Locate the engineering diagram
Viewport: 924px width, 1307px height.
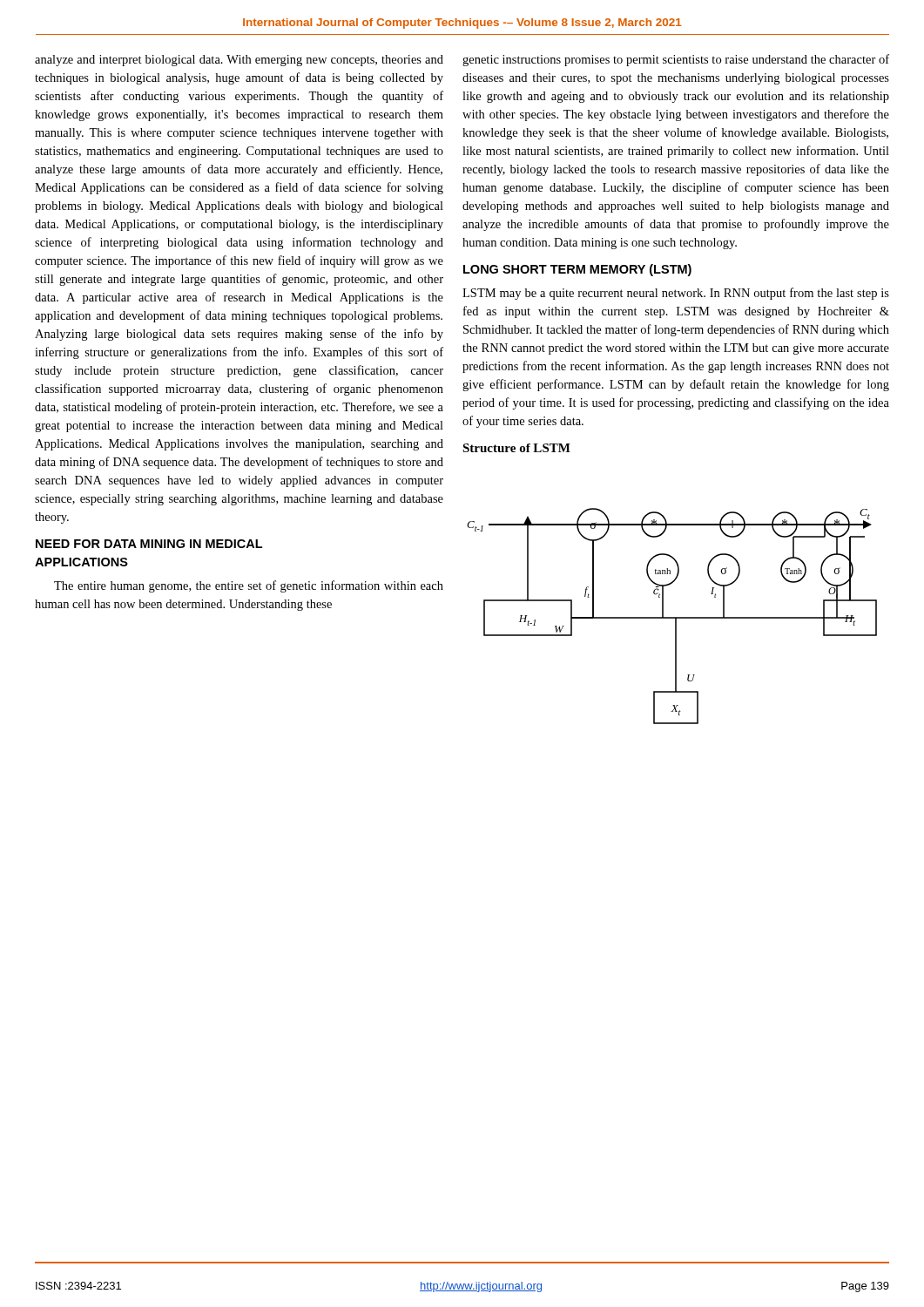[676, 603]
